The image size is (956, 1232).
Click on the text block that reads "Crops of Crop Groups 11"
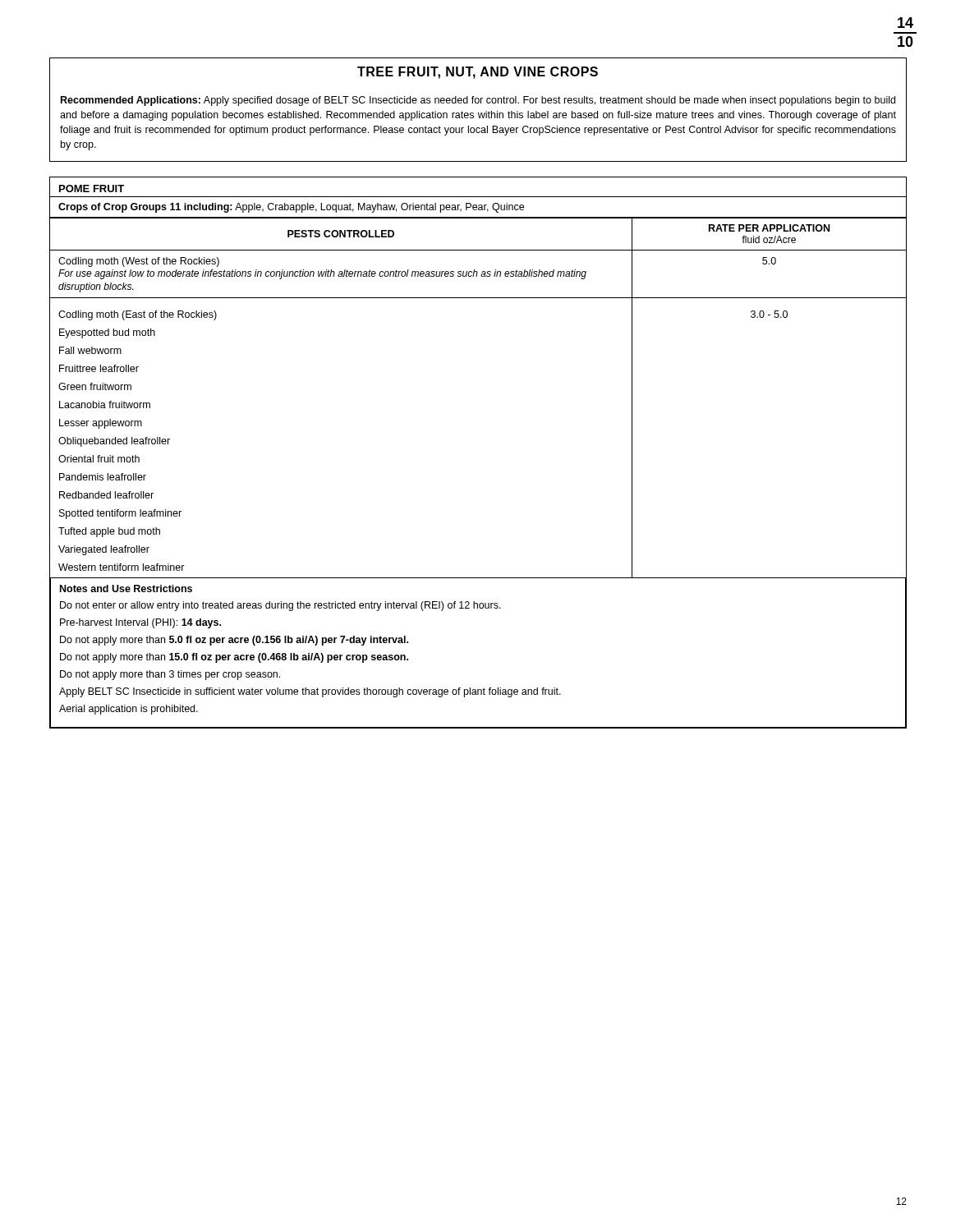click(291, 207)
